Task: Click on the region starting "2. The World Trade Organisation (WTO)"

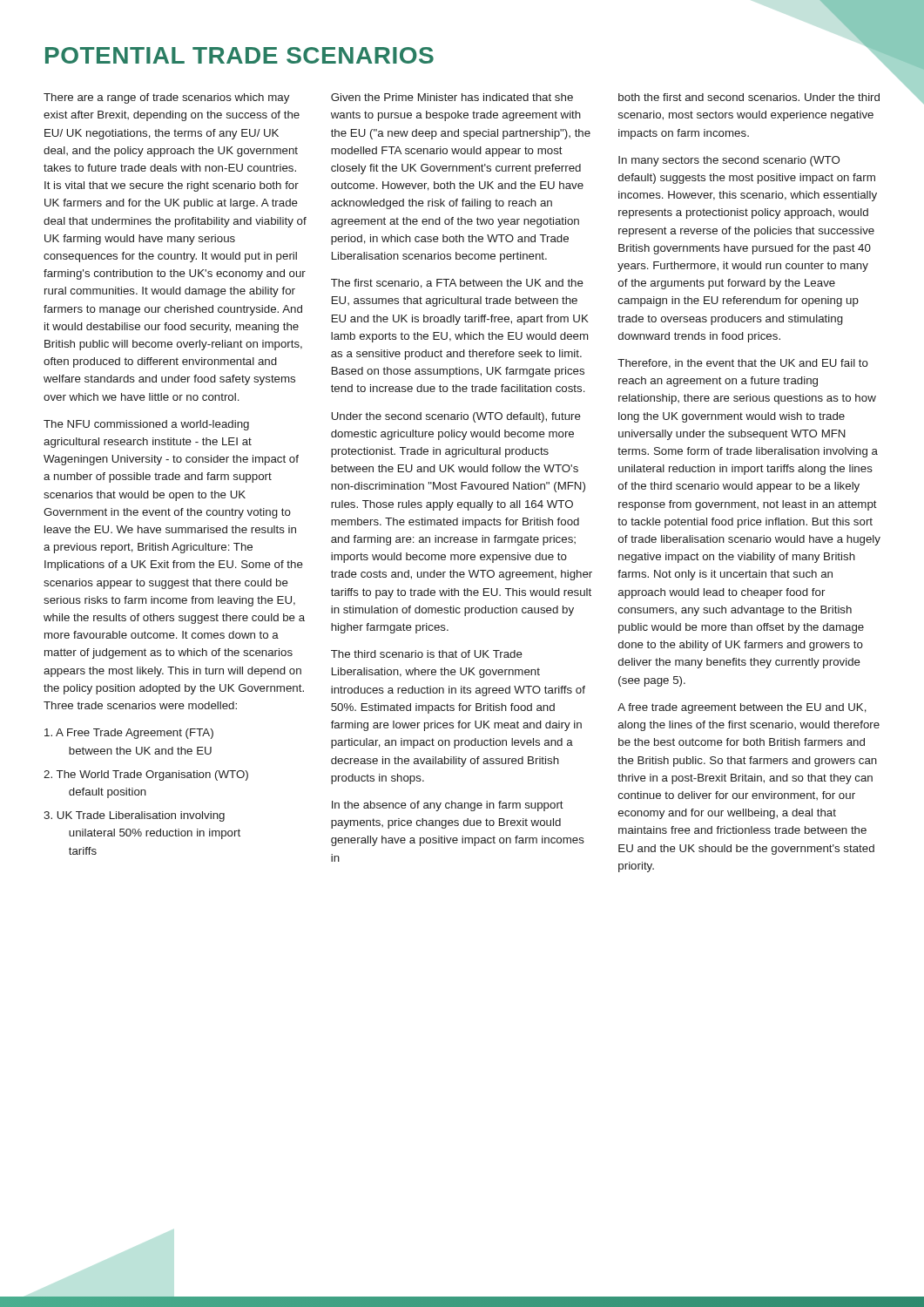Action: coord(146,783)
